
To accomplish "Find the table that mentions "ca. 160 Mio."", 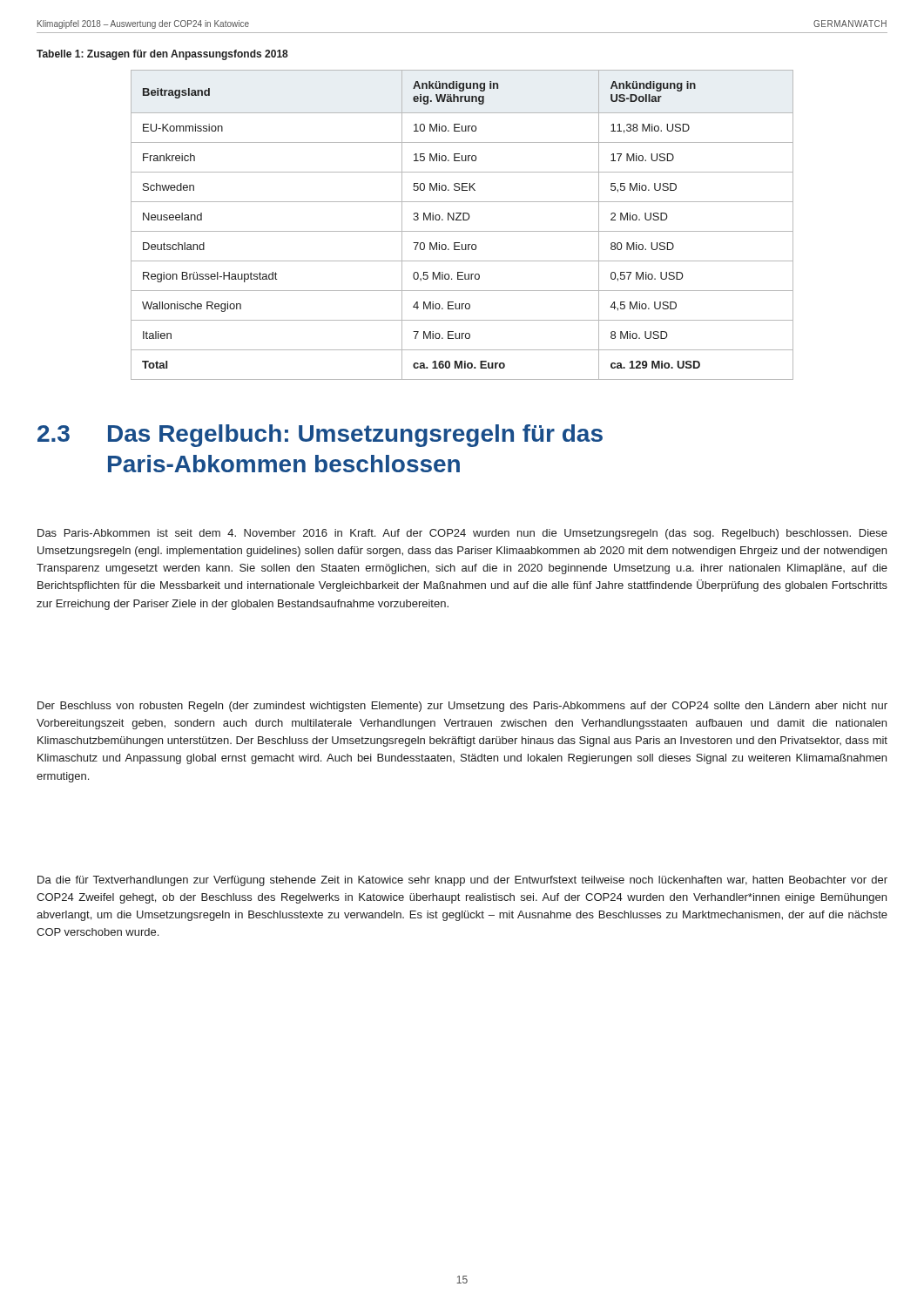I will (x=462, y=225).
